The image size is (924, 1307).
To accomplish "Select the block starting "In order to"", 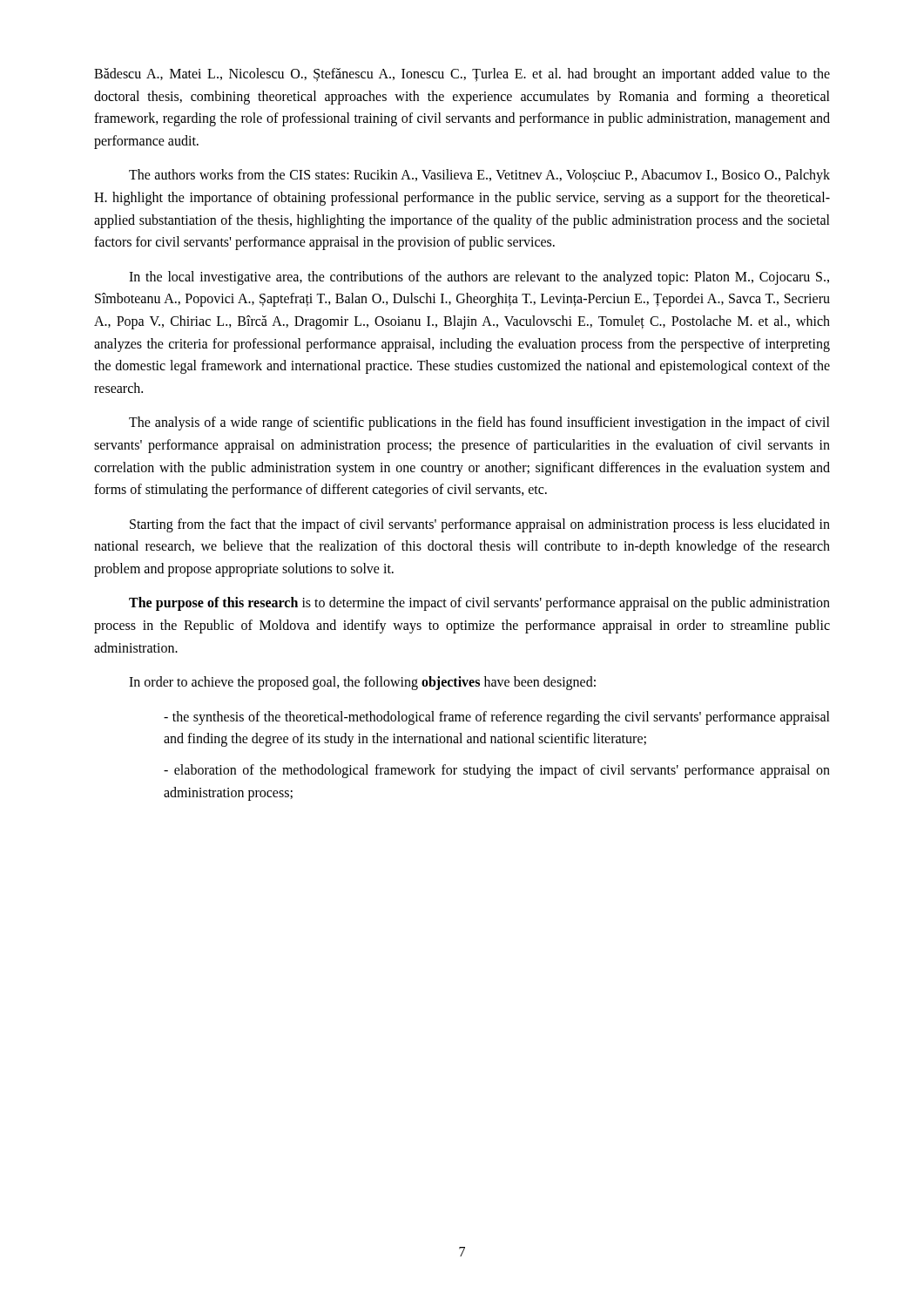I will coord(363,682).
